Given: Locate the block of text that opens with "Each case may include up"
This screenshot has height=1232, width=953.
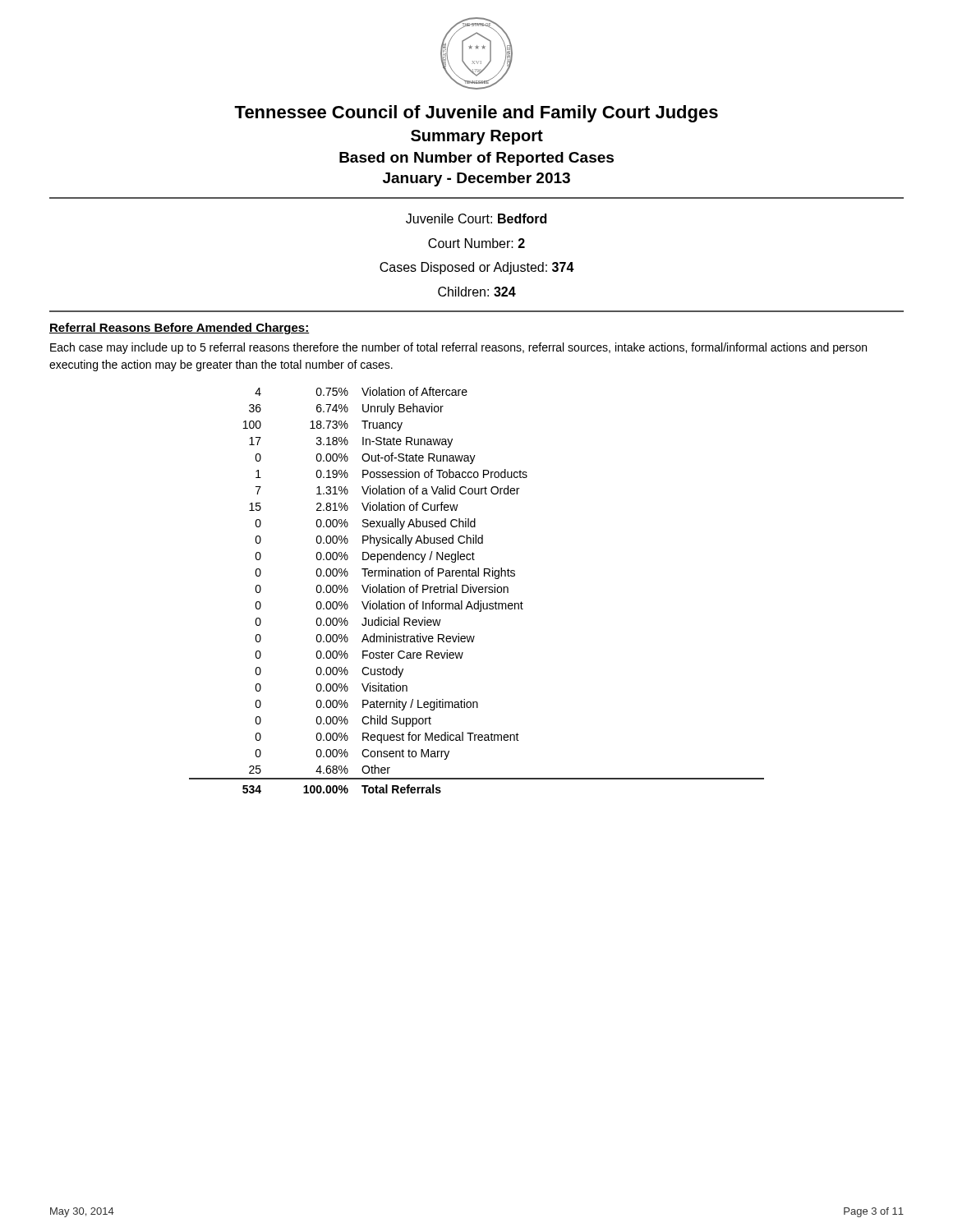Looking at the screenshot, I should tap(458, 356).
